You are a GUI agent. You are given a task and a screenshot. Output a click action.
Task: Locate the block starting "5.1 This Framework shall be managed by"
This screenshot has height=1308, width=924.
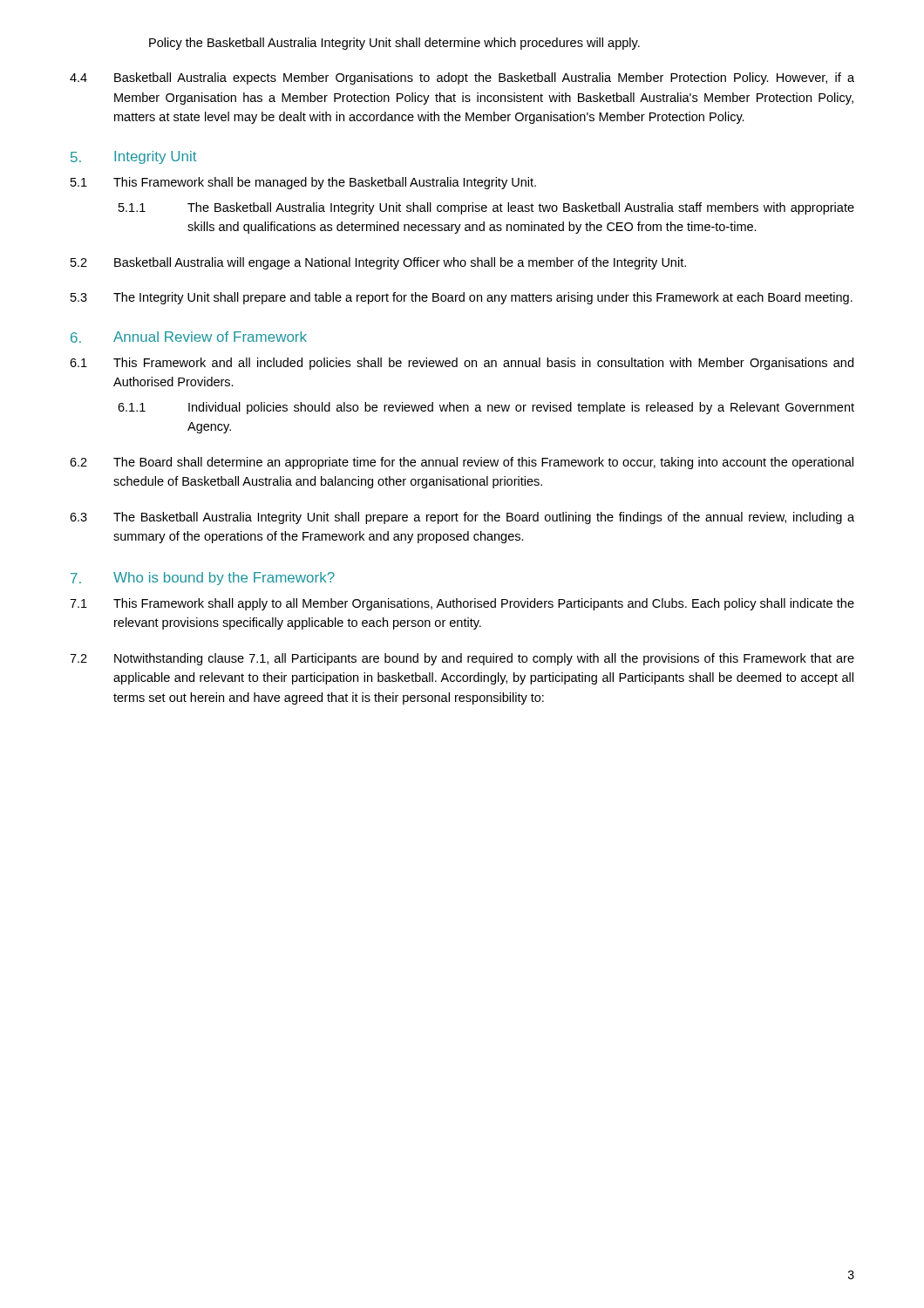[x=462, y=183]
